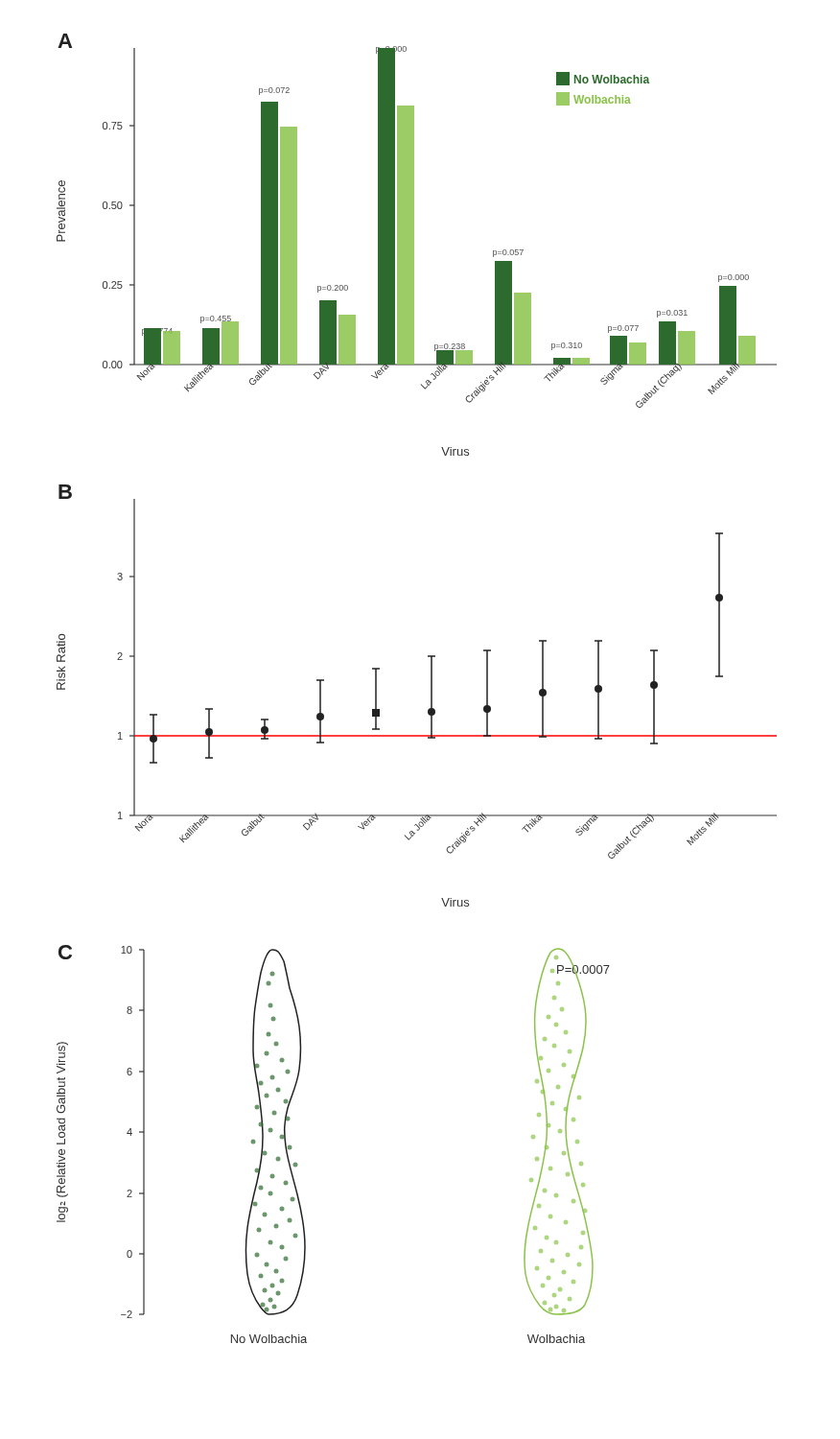
Task: Find the grouped bar chart
Action: pos(427,240)
